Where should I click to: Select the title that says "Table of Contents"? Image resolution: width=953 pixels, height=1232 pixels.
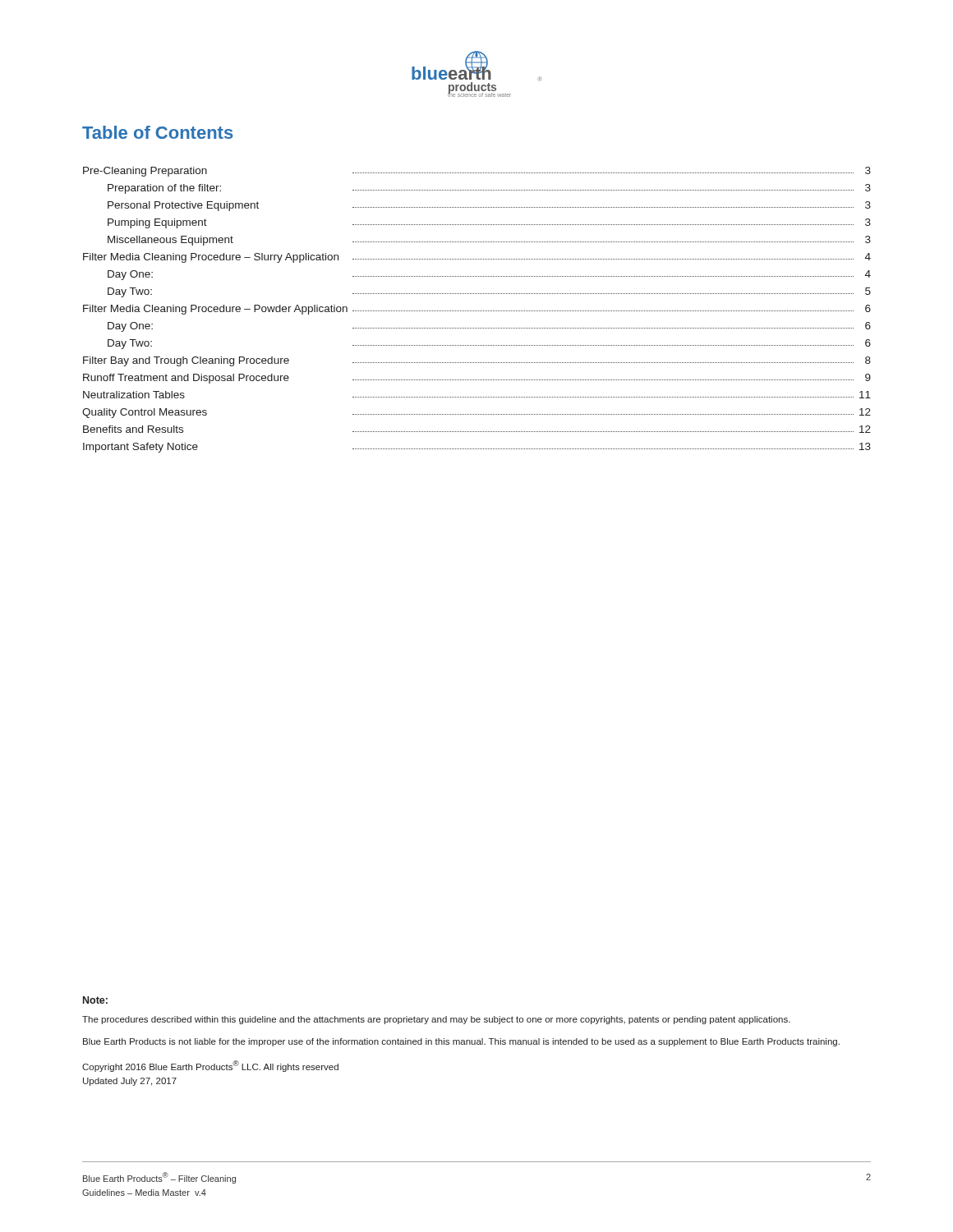coord(158,133)
